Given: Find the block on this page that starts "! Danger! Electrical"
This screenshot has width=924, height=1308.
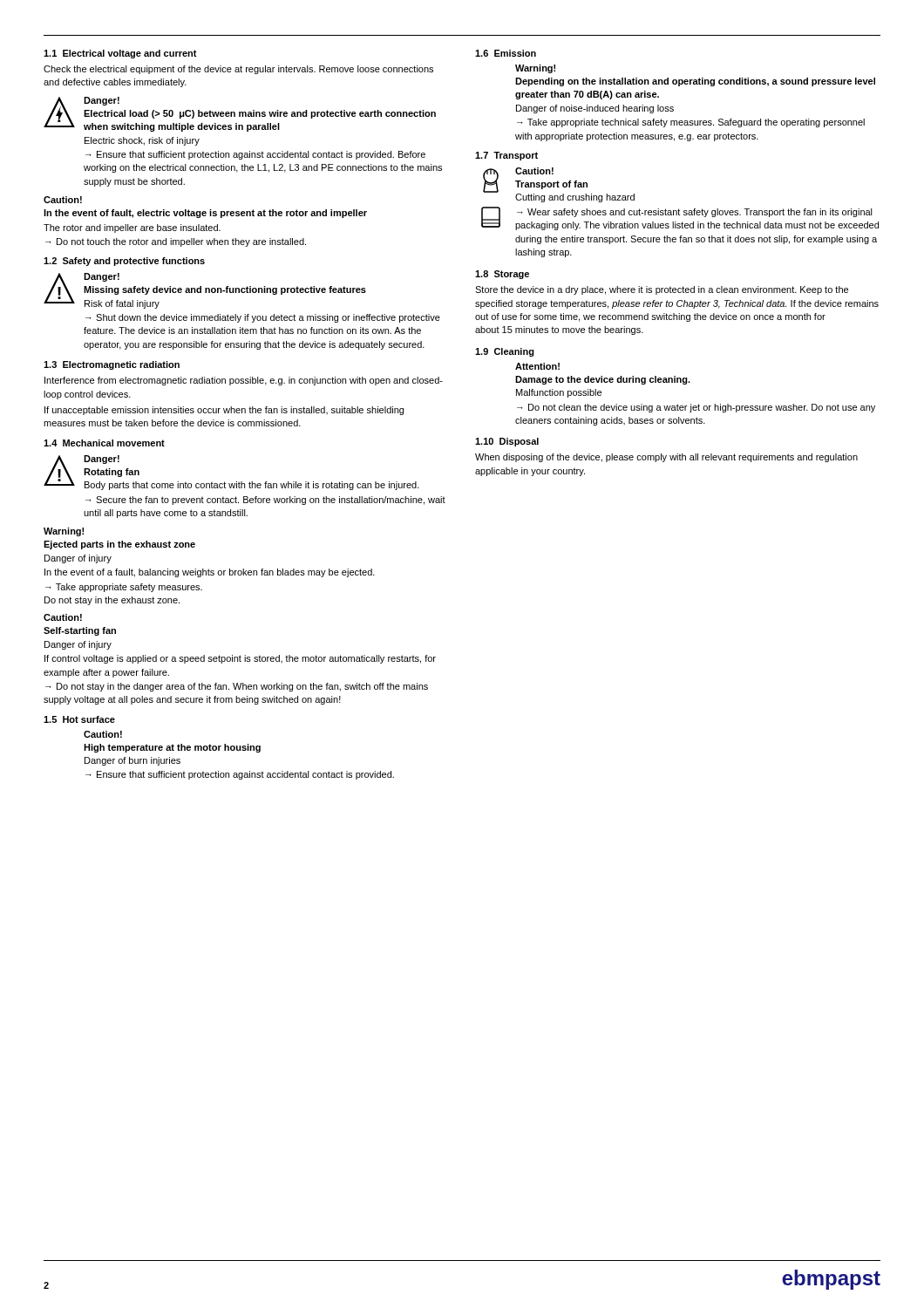Looking at the screenshot, I should pyautogui.click(x=246, y=142).
